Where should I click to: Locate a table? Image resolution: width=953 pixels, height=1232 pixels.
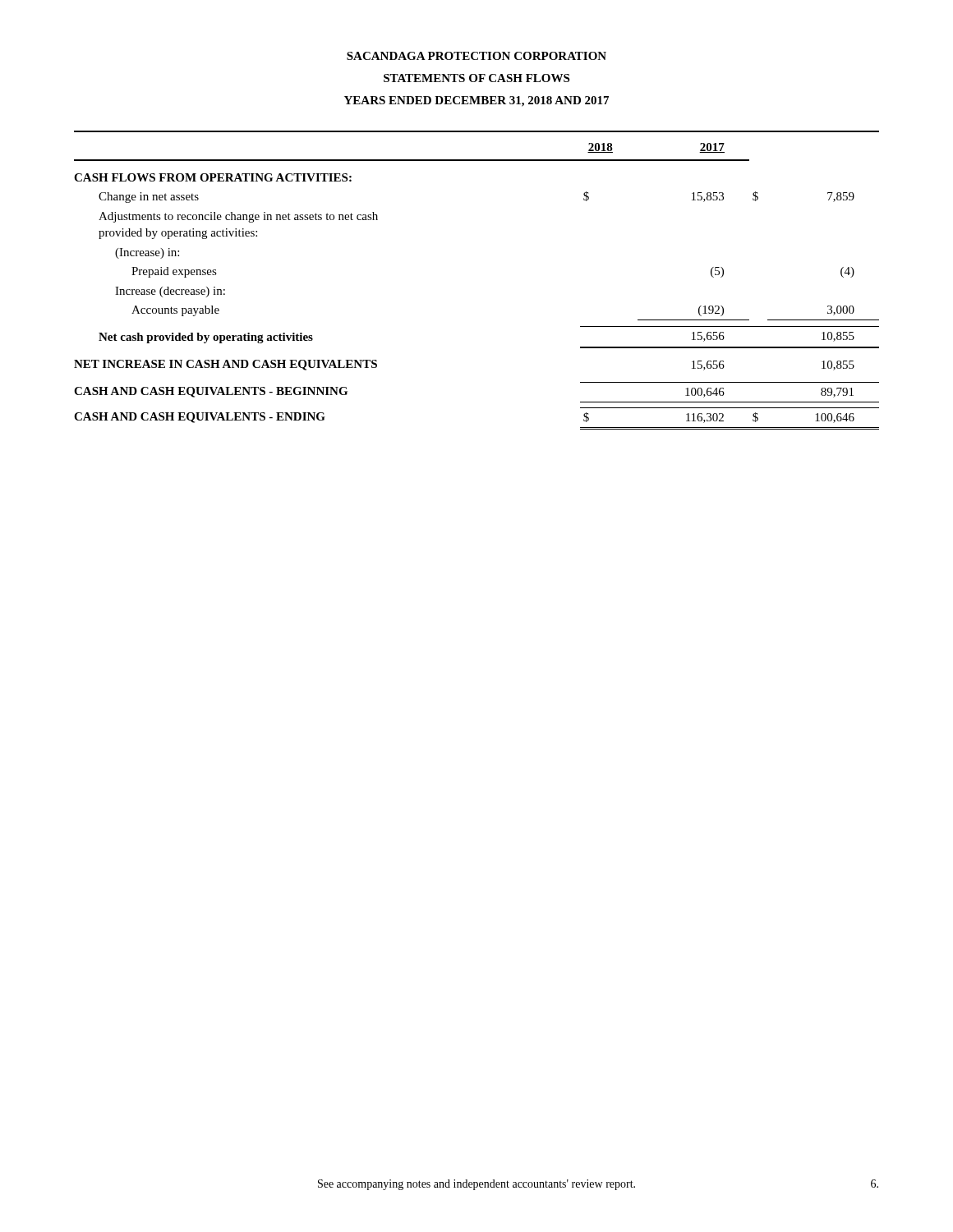[x=476, y=281]
